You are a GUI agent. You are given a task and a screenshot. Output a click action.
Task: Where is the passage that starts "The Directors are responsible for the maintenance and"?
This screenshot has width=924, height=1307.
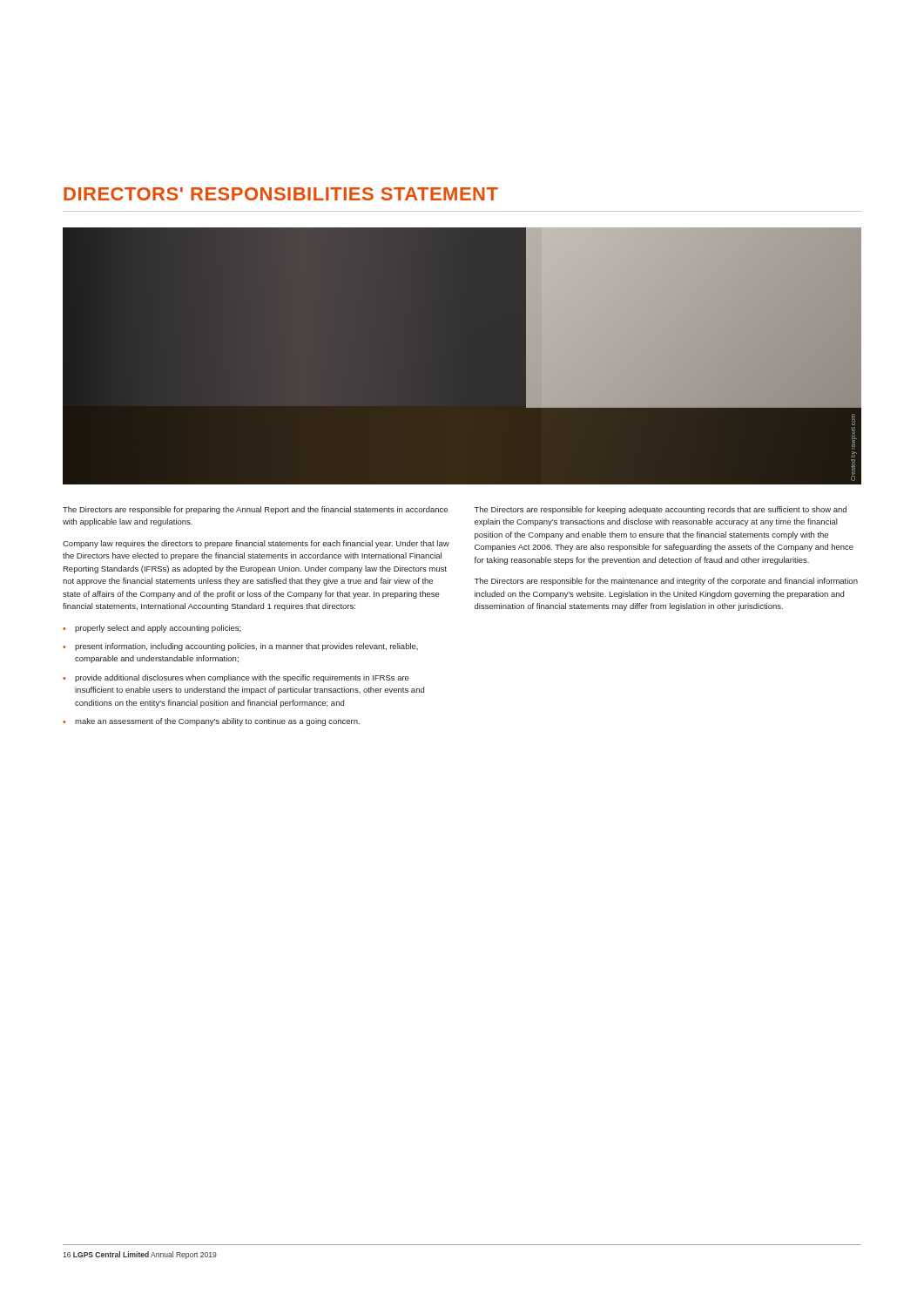[666, 594]
